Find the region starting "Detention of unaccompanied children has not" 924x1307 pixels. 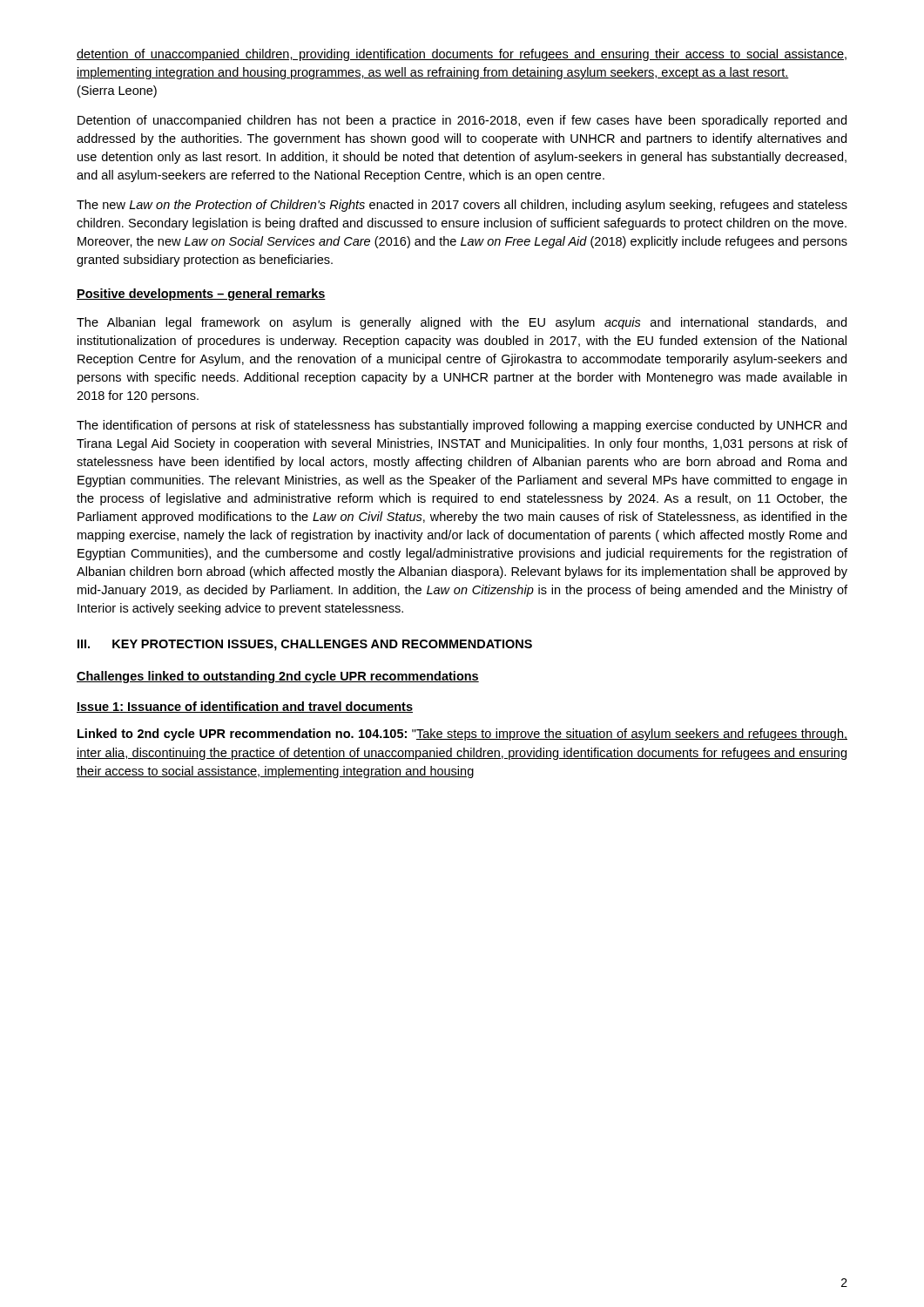coord(462,148)
